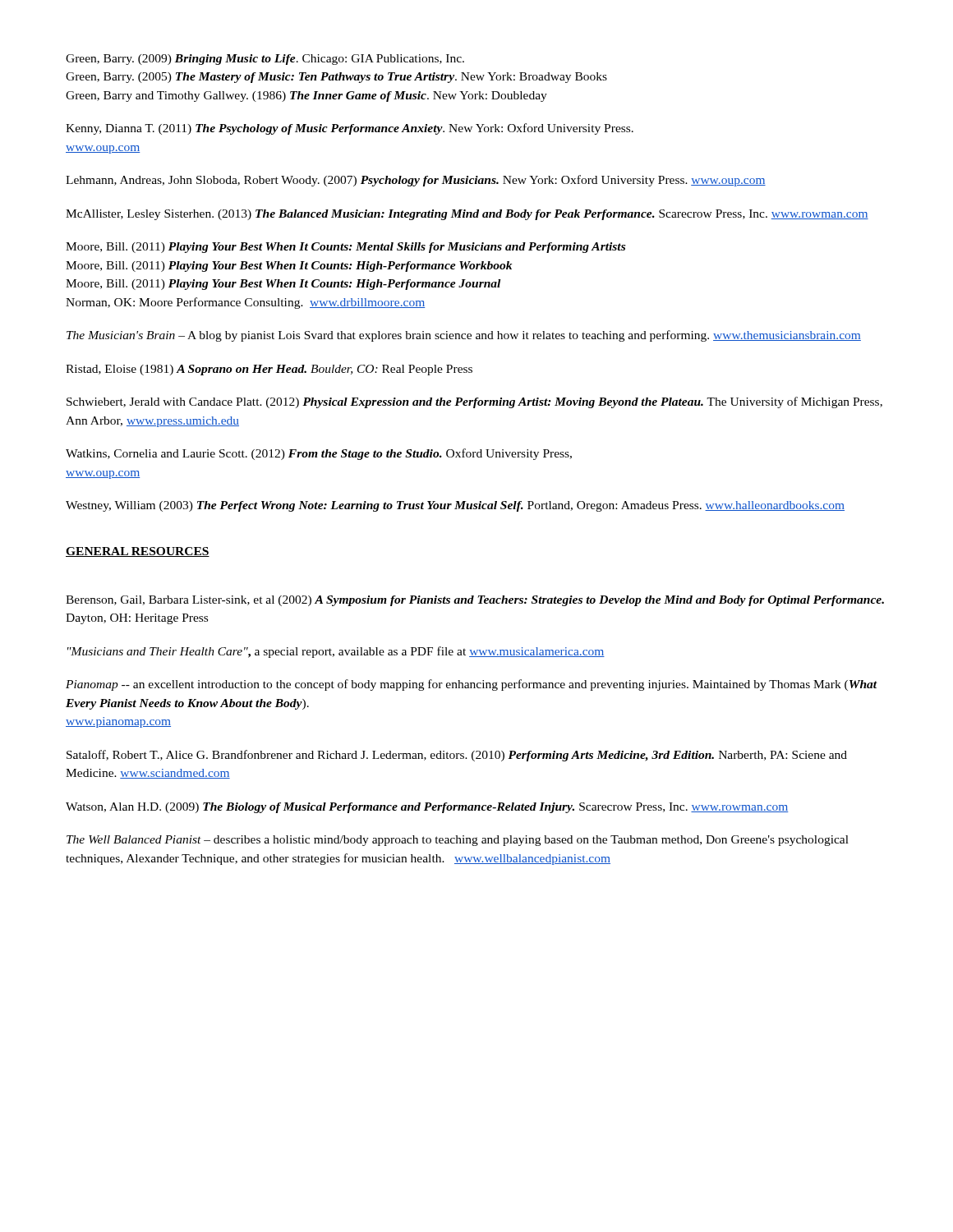Point to the block beginning "Ristad, Eloise (1981)"
This screenshot has height=1232, width=953.
click(269, 368)
